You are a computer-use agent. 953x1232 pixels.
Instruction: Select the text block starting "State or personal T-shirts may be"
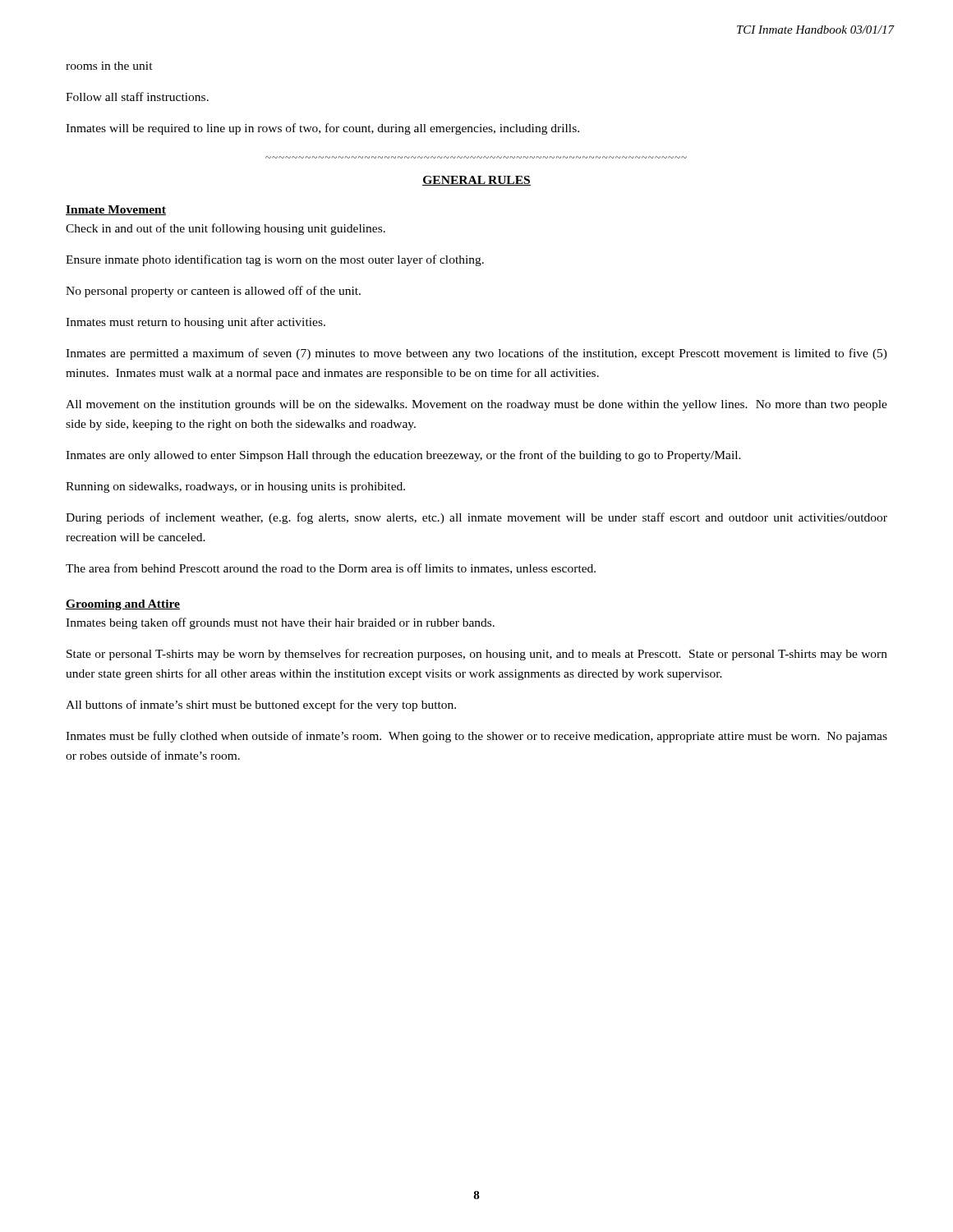click(x=476, y=663)
